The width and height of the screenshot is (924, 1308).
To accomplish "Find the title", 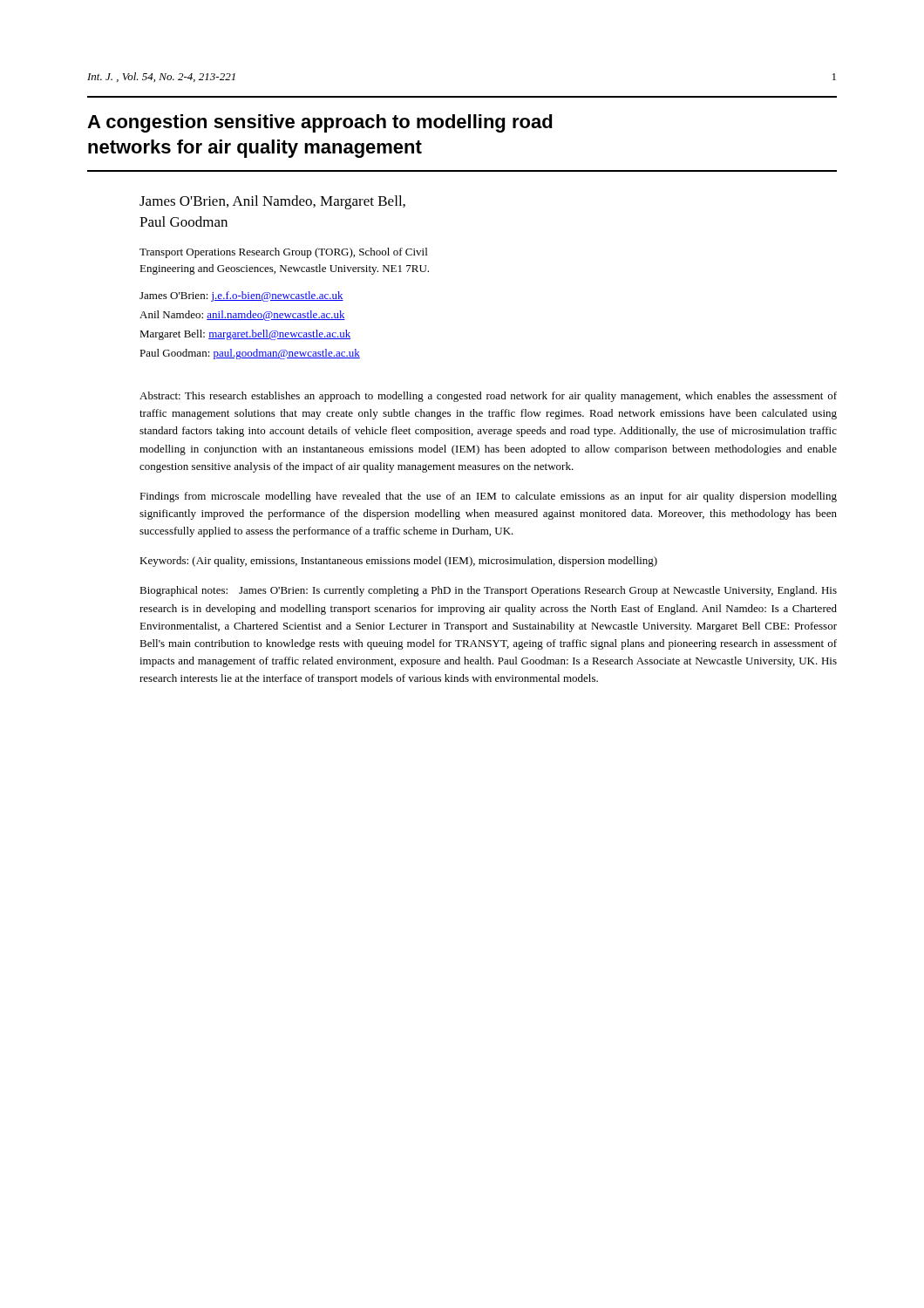I will click(462, 135).
